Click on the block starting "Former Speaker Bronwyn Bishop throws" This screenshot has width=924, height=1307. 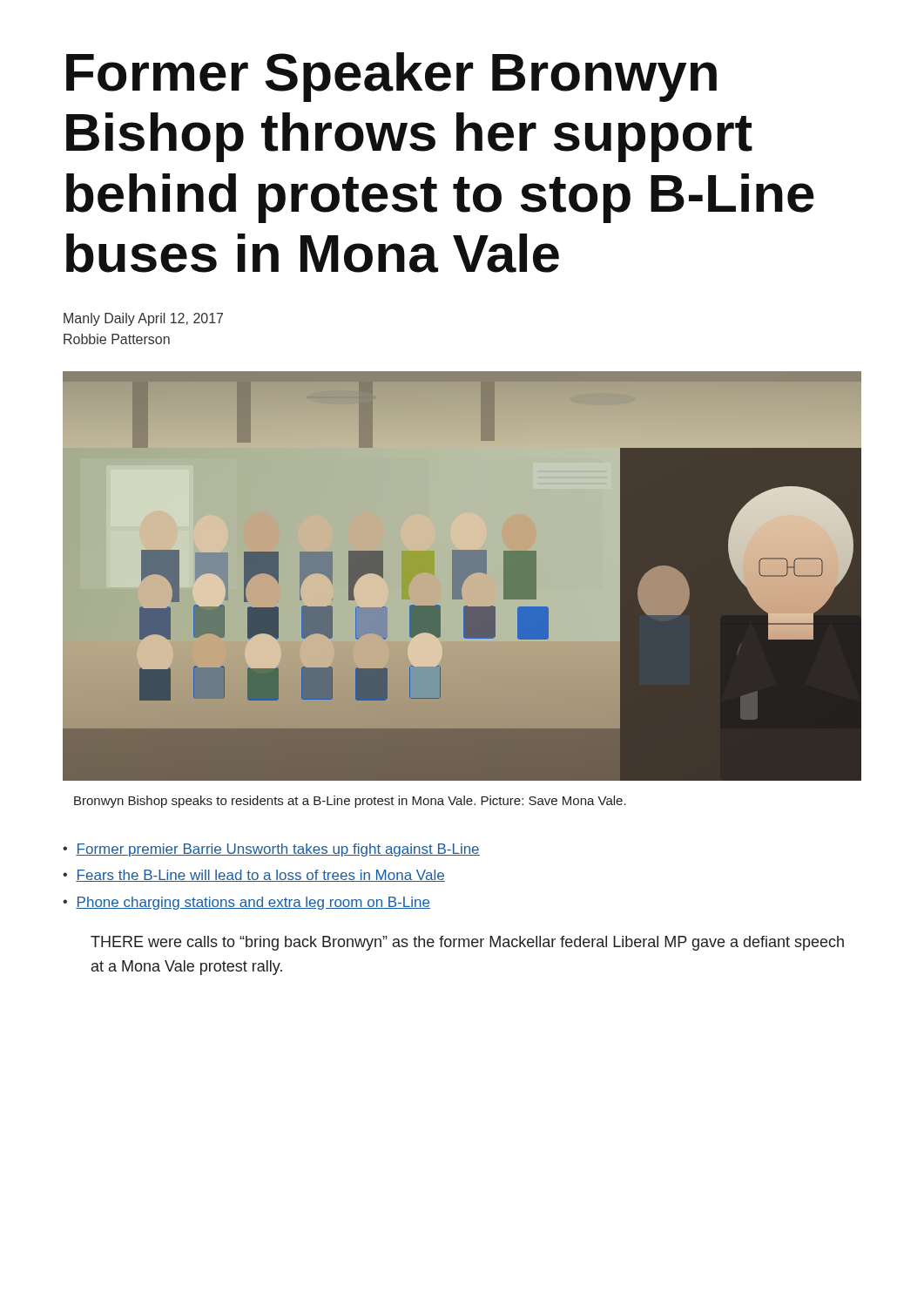(462, 163)
